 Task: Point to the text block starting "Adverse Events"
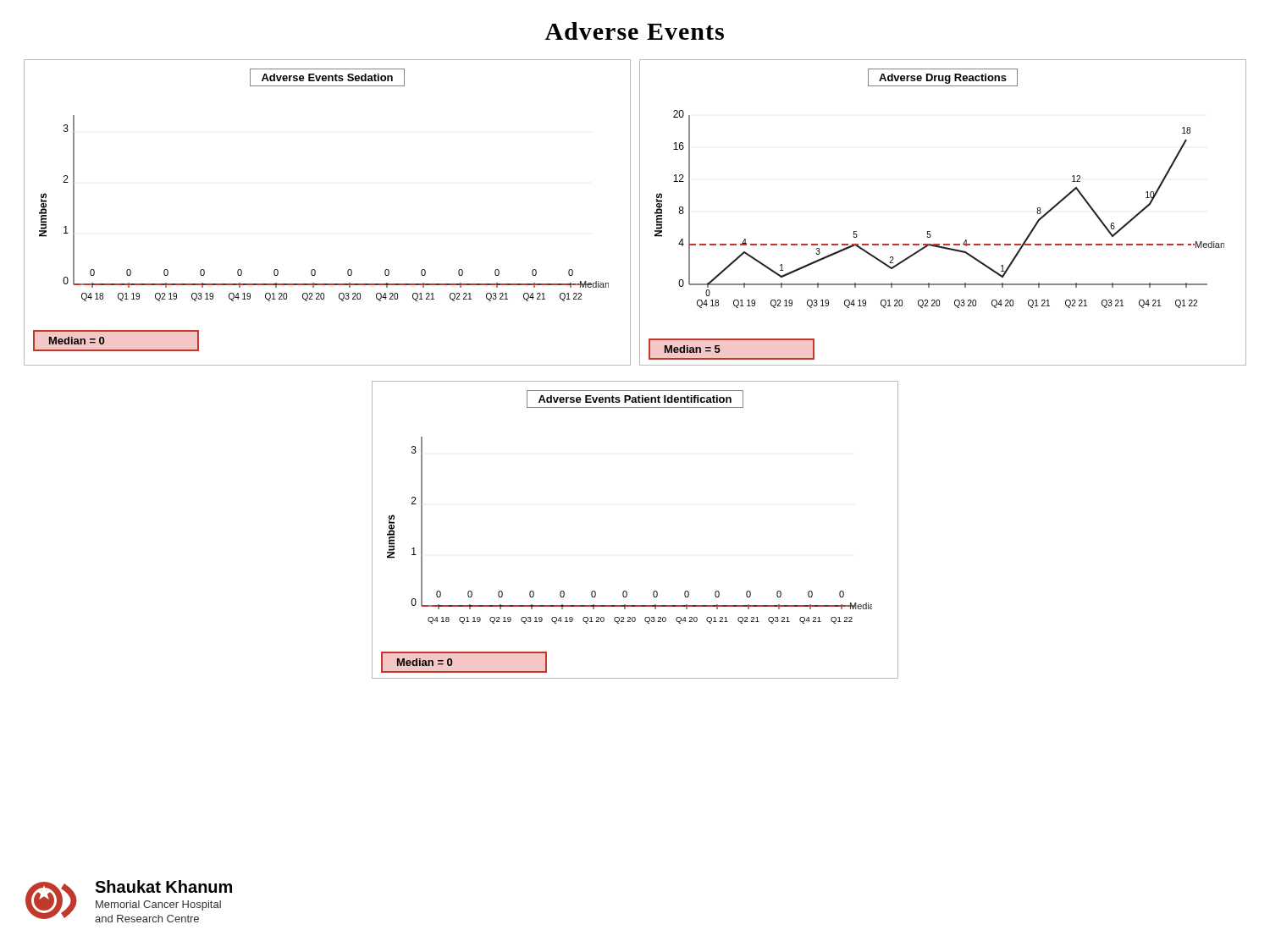[x=635, y=31]
